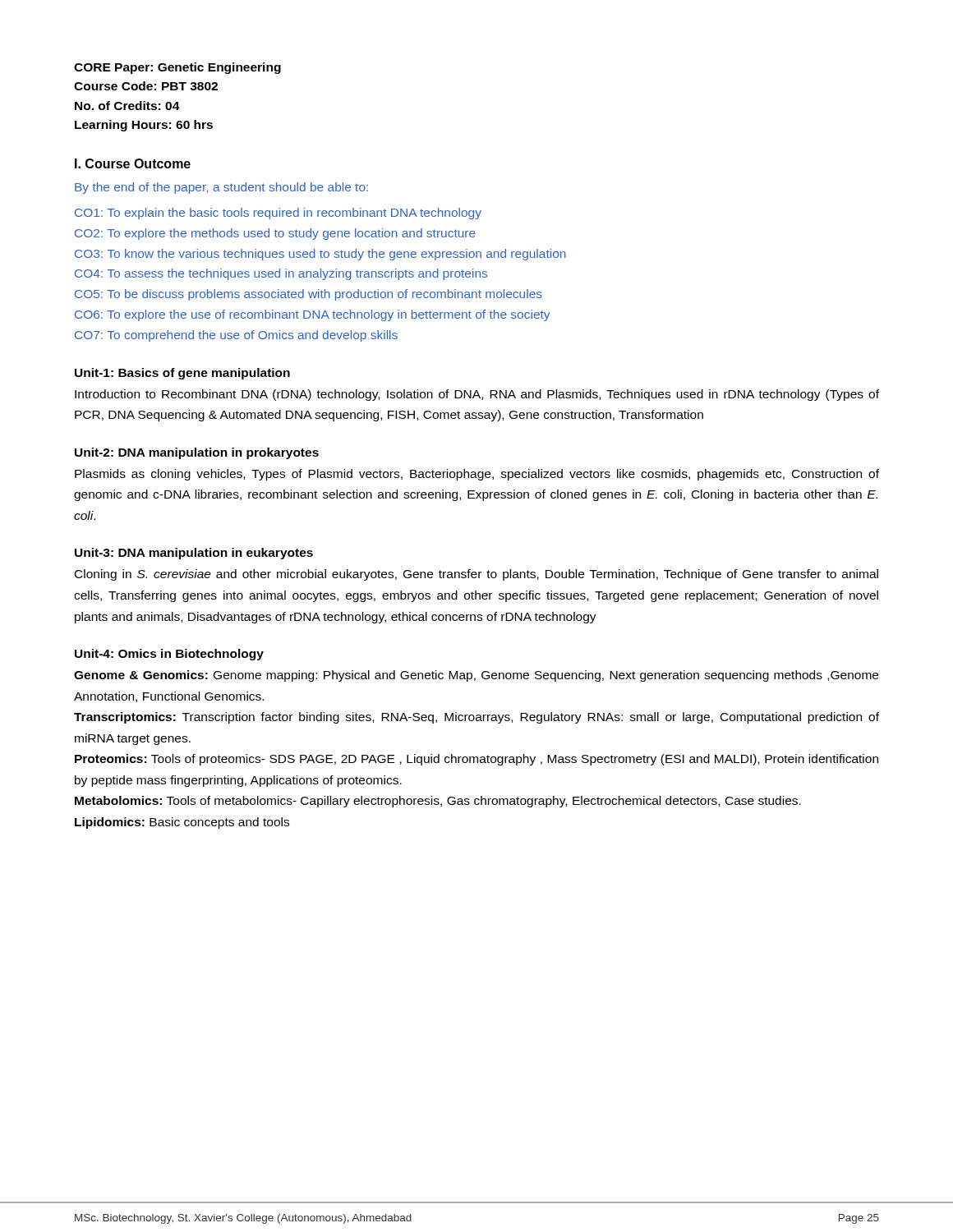Select the element starting "Unit-2: DNA manipulation in prokaryotes"
This screenshot has height=1232, width=953.
click(x=196, y=452)
